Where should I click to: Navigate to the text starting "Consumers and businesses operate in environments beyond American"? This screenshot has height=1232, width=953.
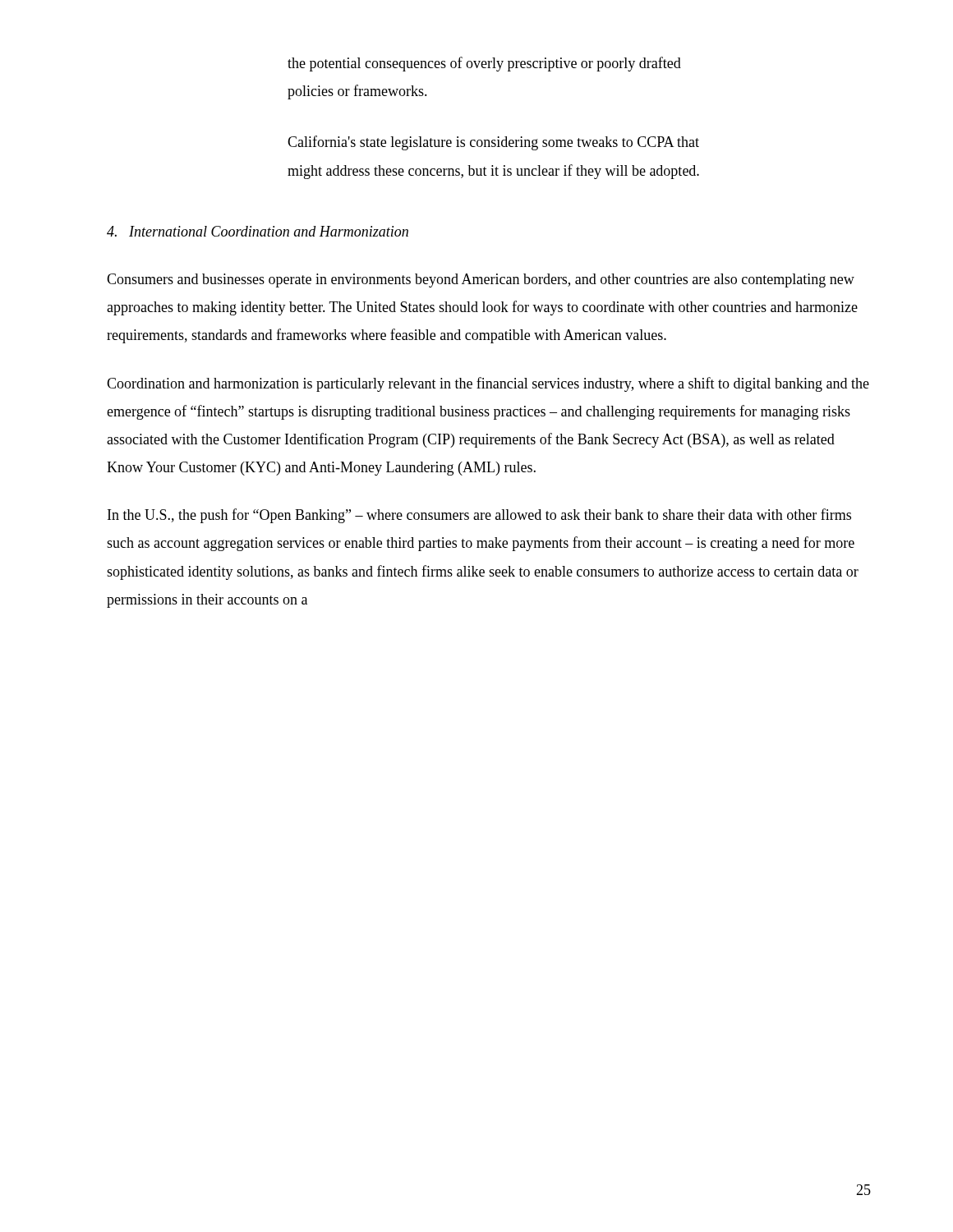click(482, 307)
